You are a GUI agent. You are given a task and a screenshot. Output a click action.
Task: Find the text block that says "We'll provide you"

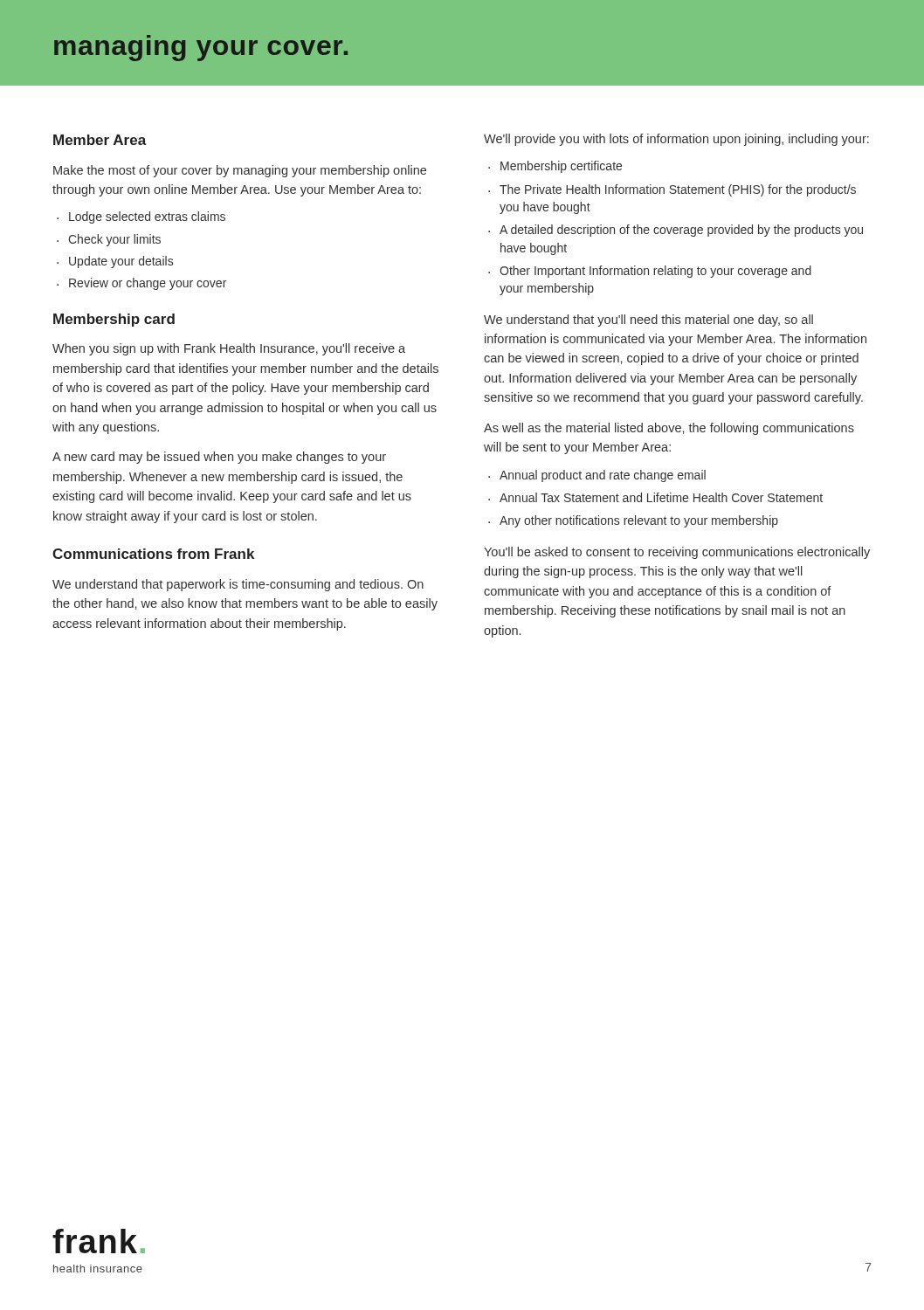tap(677, 139)
